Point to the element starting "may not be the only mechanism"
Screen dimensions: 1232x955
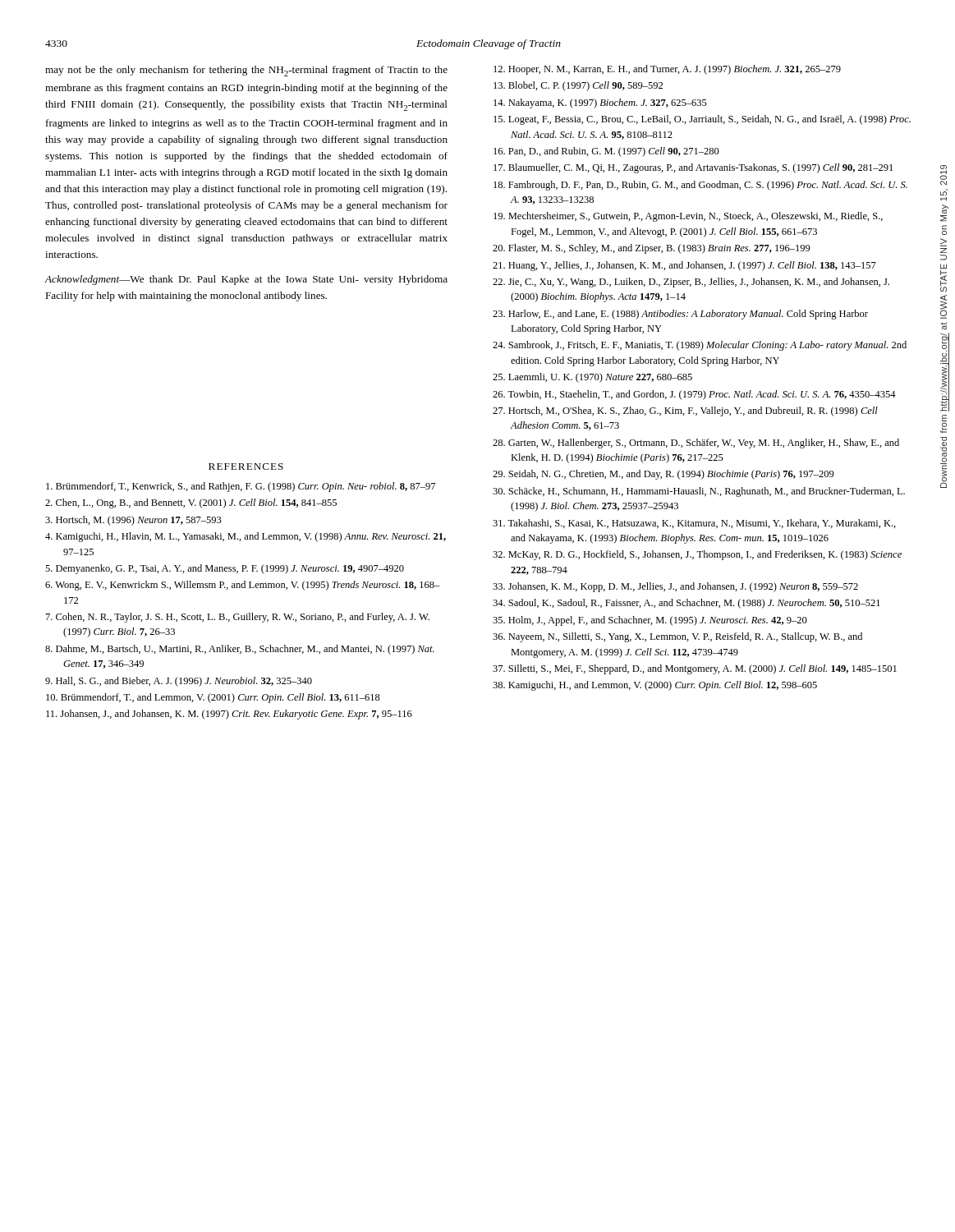click(246, 183)
